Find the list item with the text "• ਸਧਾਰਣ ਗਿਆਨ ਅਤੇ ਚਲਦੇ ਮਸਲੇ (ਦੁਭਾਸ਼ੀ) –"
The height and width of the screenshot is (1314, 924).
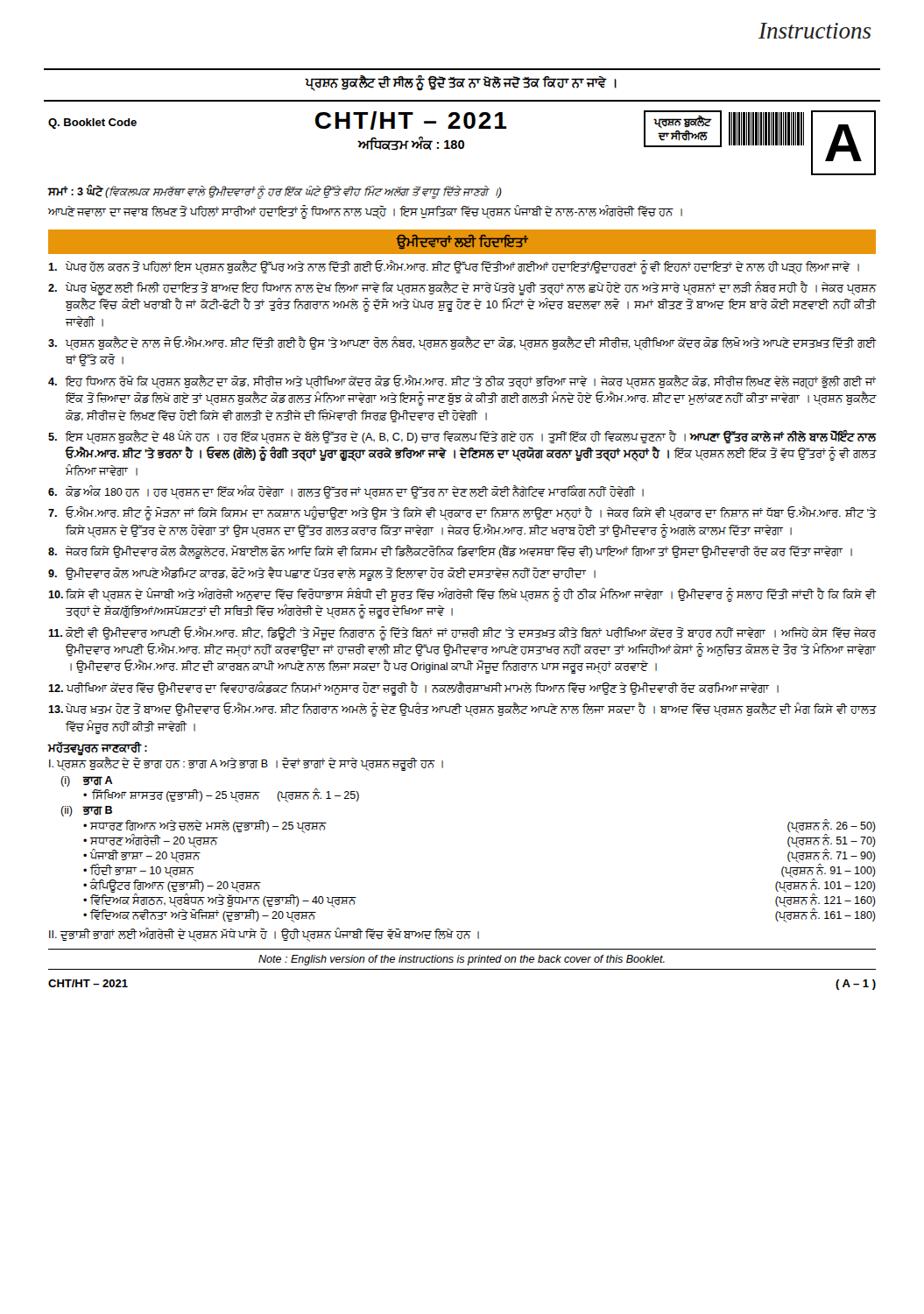coord(204,826)
